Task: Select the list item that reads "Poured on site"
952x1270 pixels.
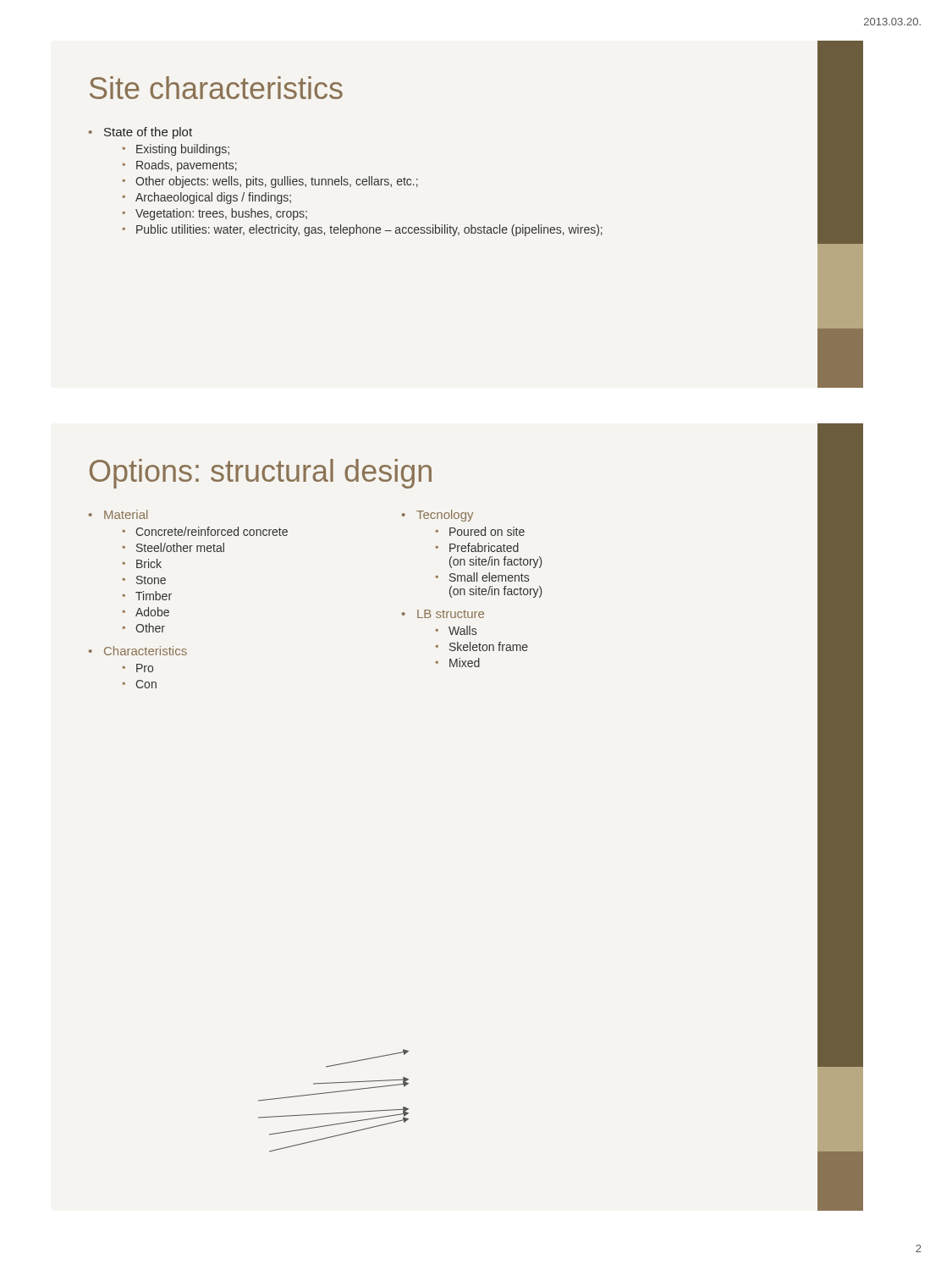Action: click(x=487, y=532)
